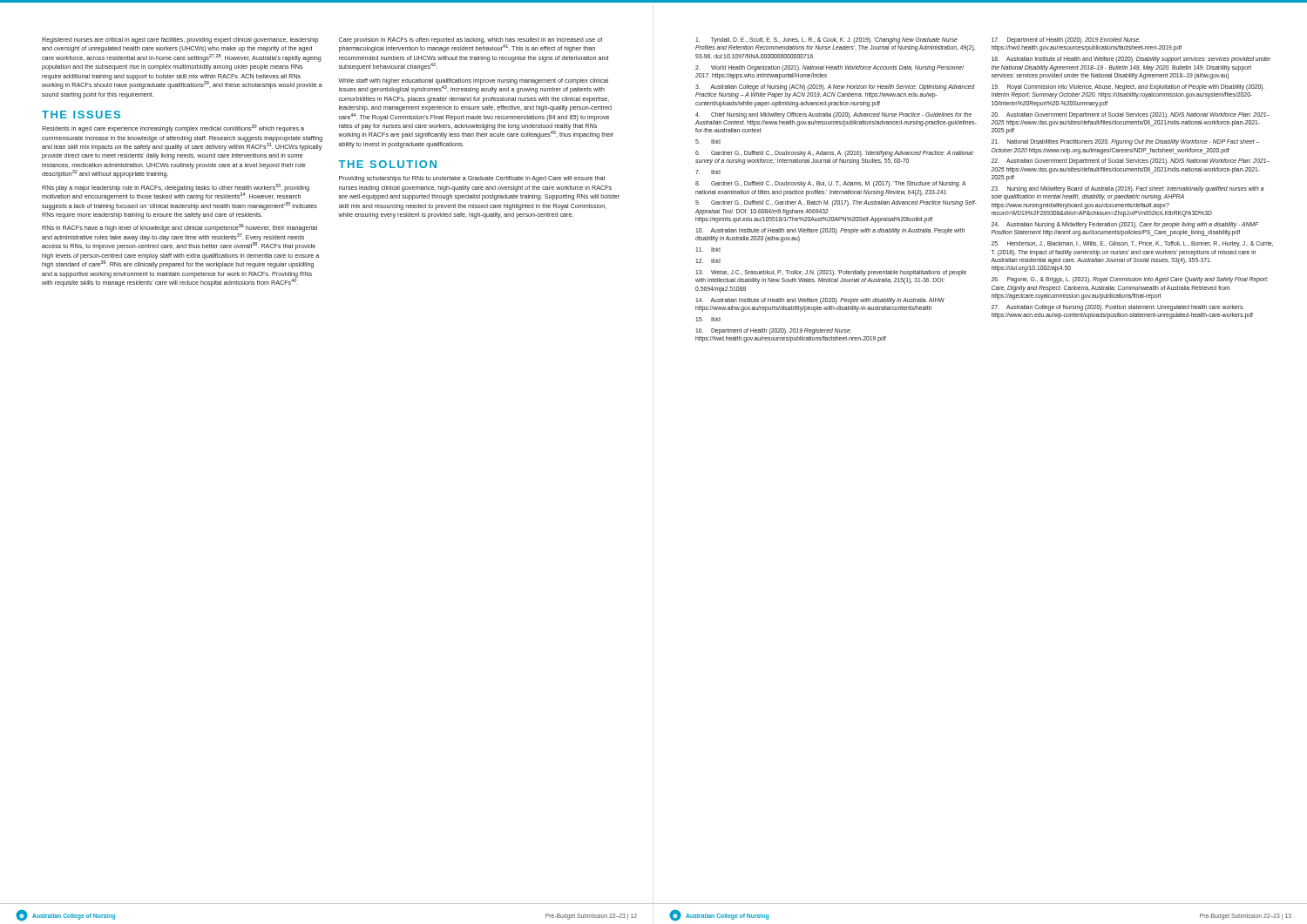Locate the passage starting "5. Ibid"
This screenshot has height=924, width=1307.
708,142
